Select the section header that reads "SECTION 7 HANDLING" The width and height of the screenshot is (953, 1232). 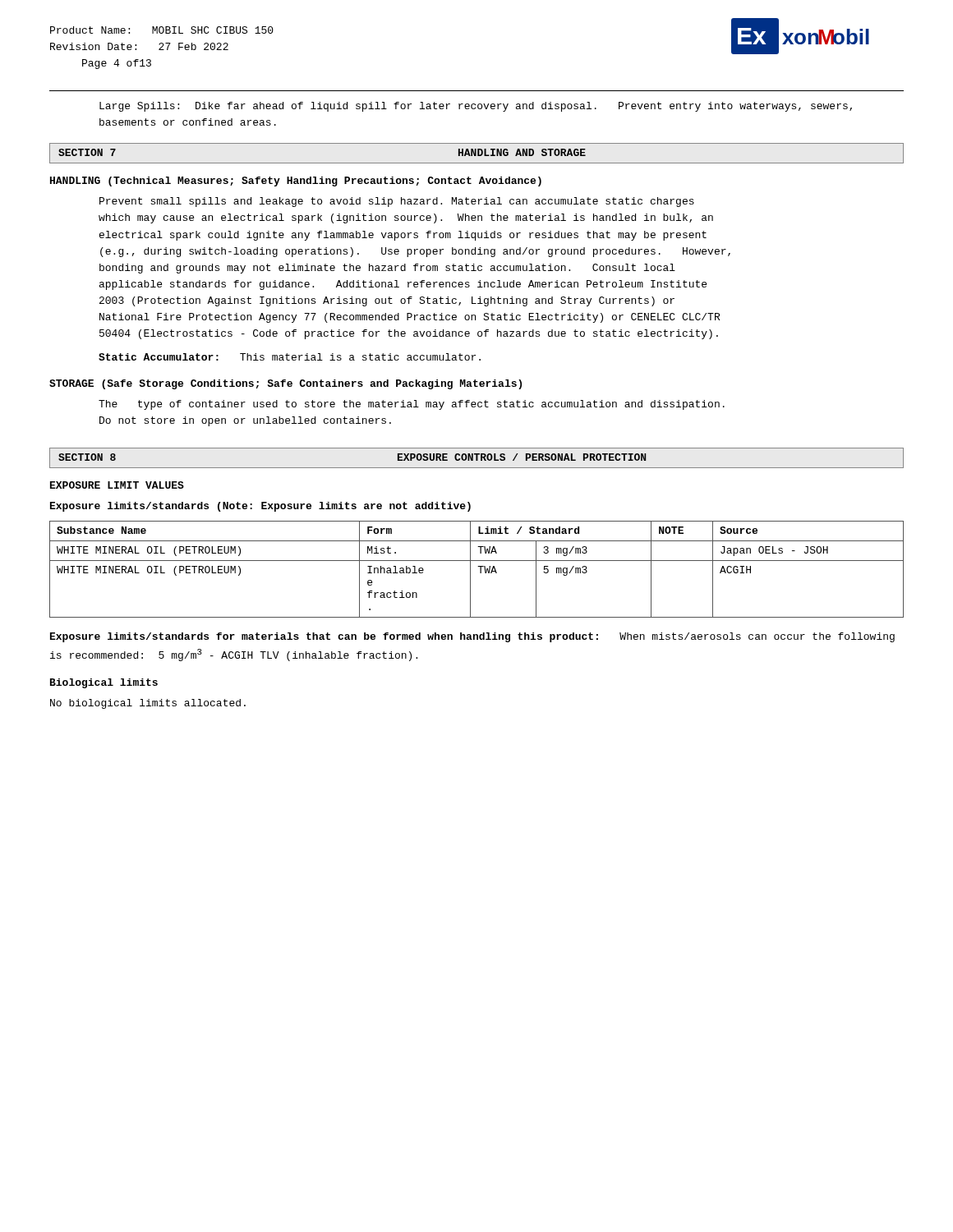click(x=476, y=153)
